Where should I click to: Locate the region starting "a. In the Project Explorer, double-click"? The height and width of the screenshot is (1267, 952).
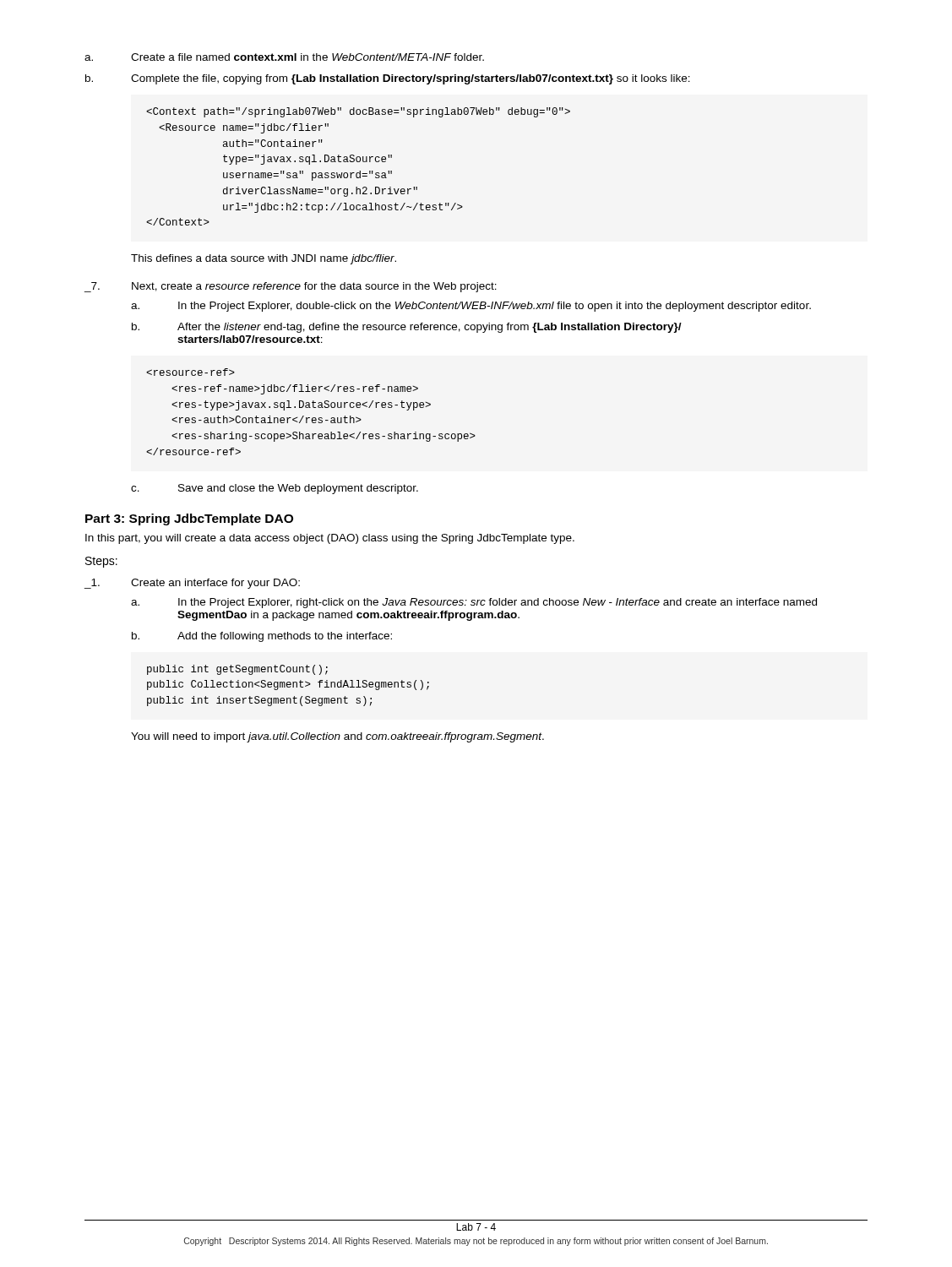pyautogui.click(x=499, y=305)
